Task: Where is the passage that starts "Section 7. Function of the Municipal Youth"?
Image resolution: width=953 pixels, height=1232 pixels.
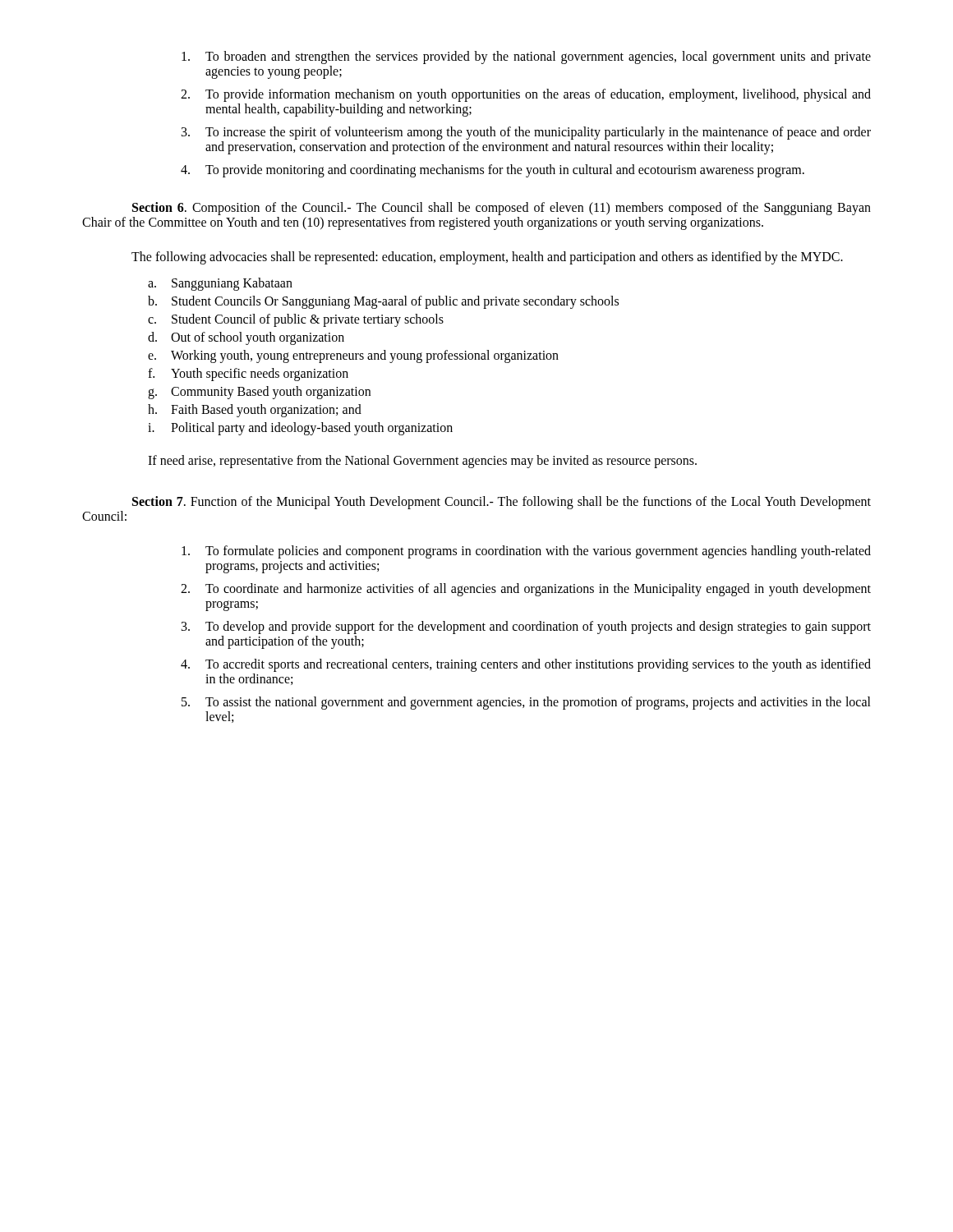Action: point(476,509)
